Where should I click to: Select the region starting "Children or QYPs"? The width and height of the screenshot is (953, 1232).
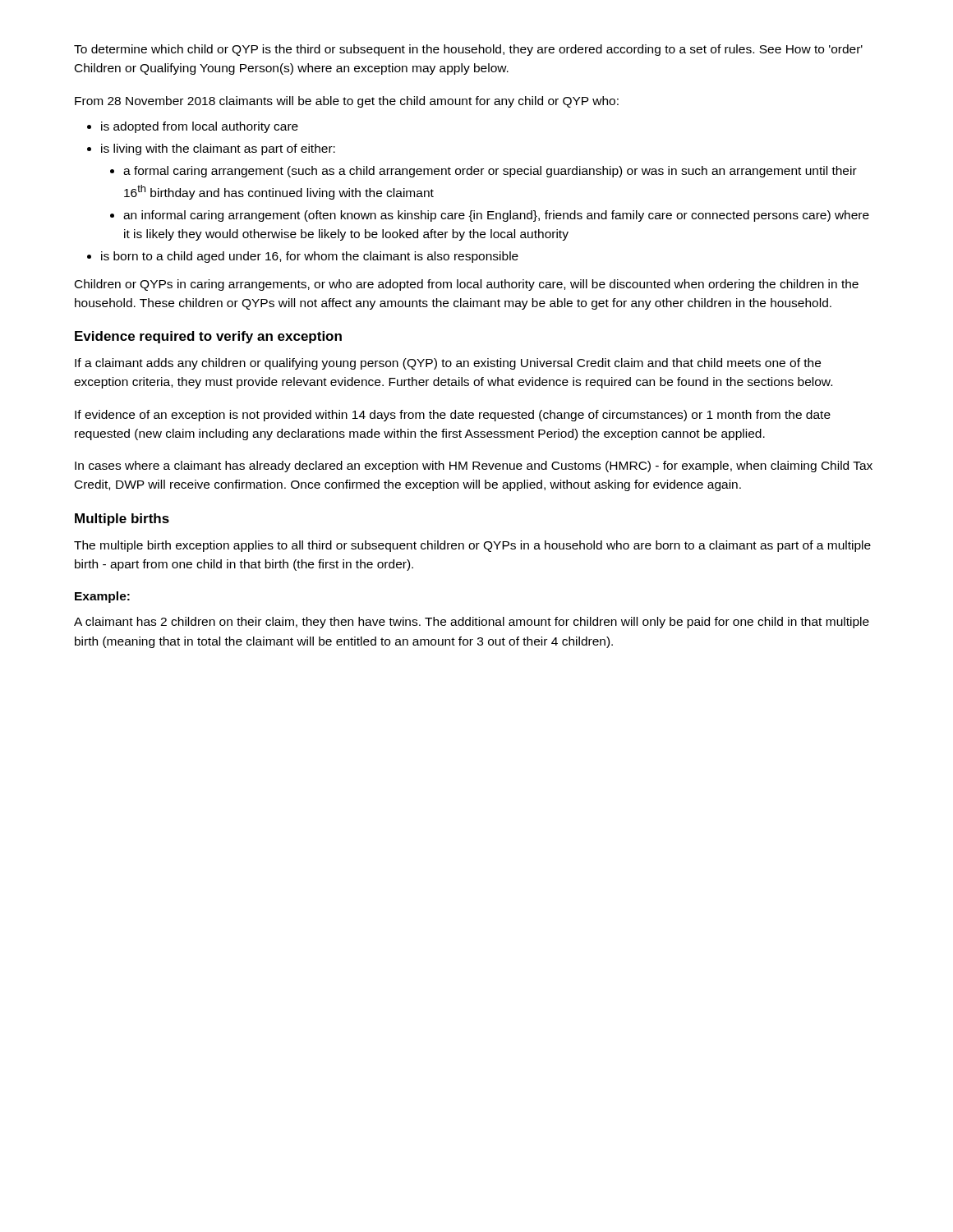click(x=466, y=293)
